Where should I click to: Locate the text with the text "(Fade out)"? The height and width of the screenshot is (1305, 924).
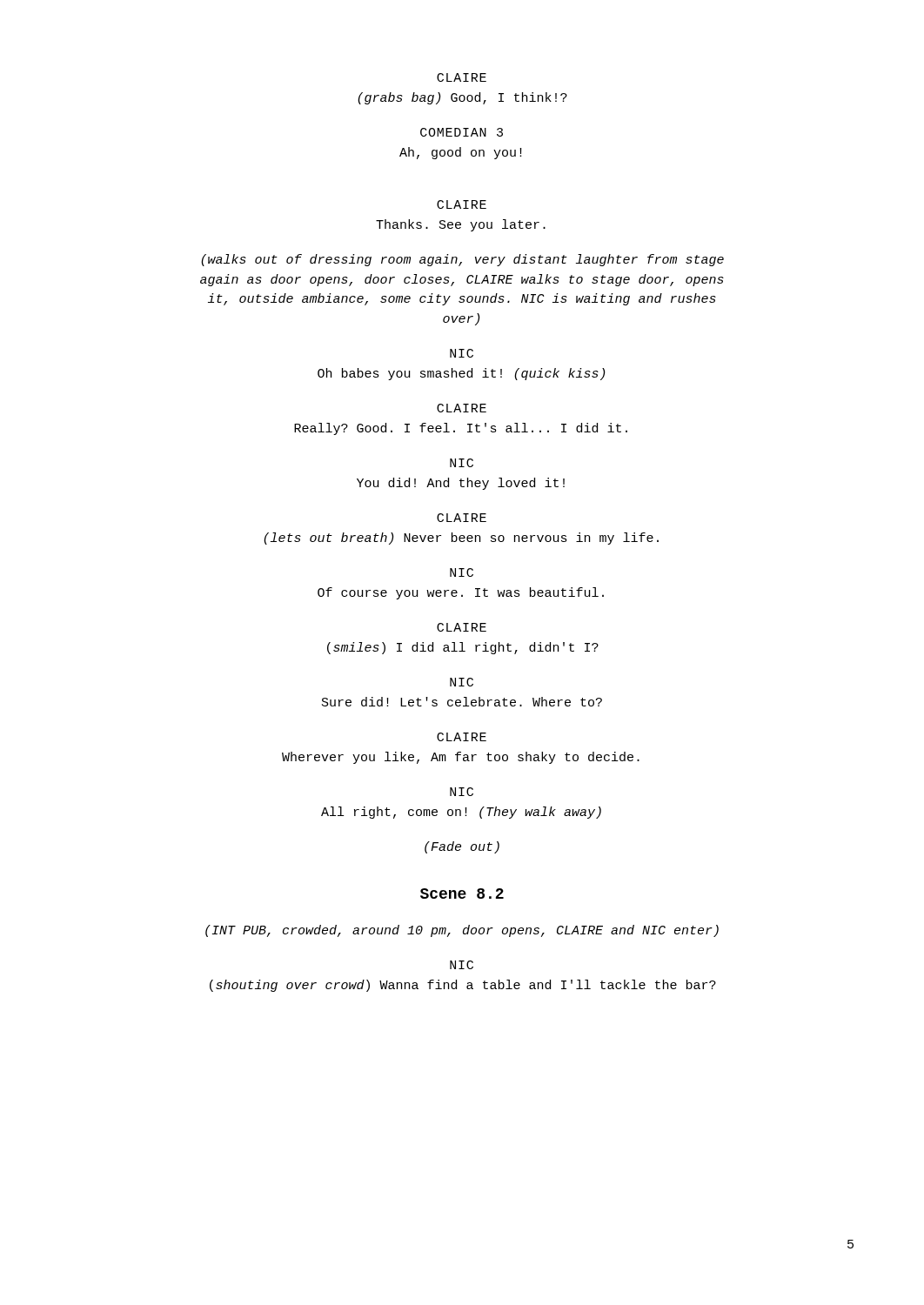(x=462, y=848)
